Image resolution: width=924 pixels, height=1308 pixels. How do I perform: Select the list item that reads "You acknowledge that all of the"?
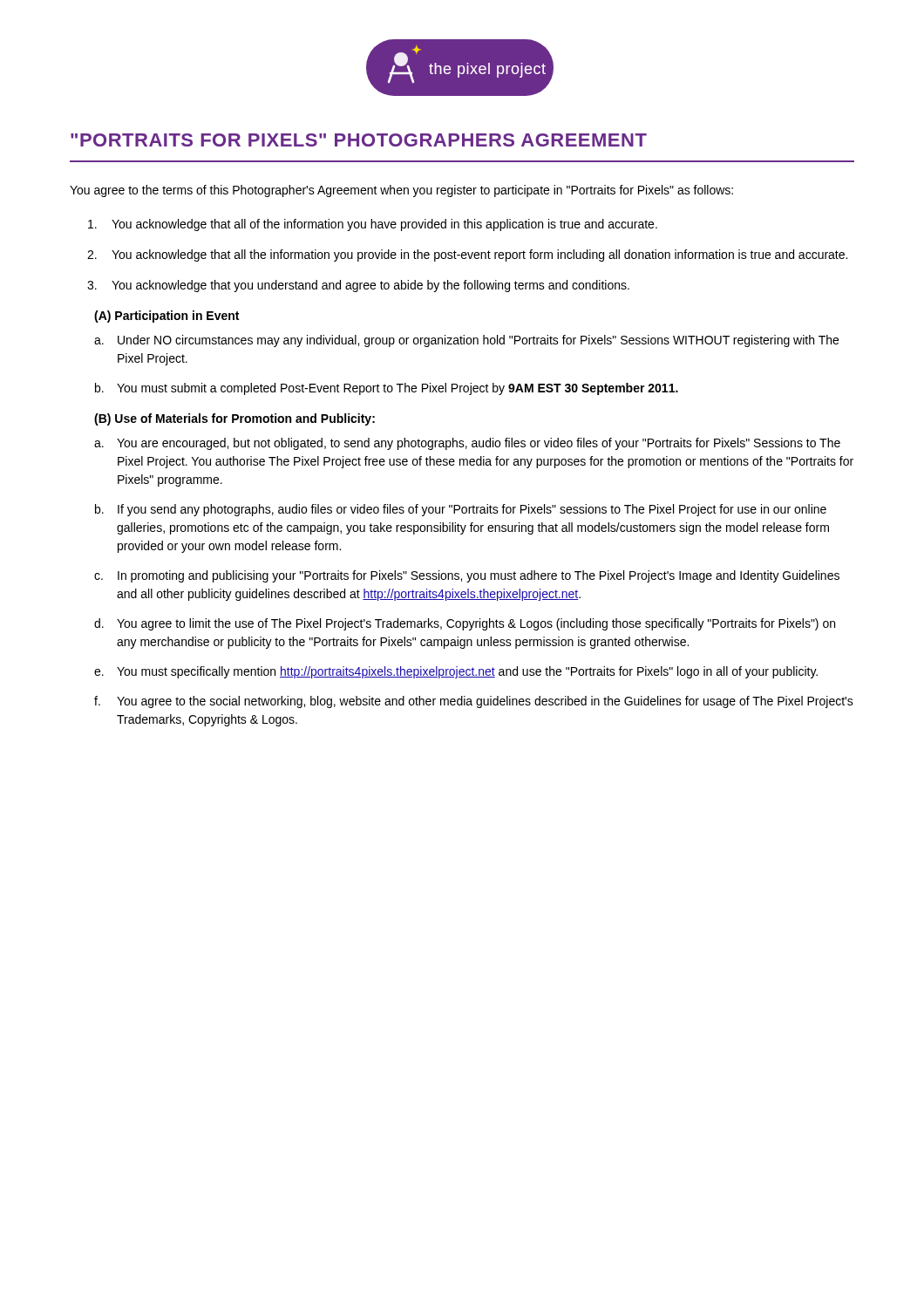click(x=373, y=225)
